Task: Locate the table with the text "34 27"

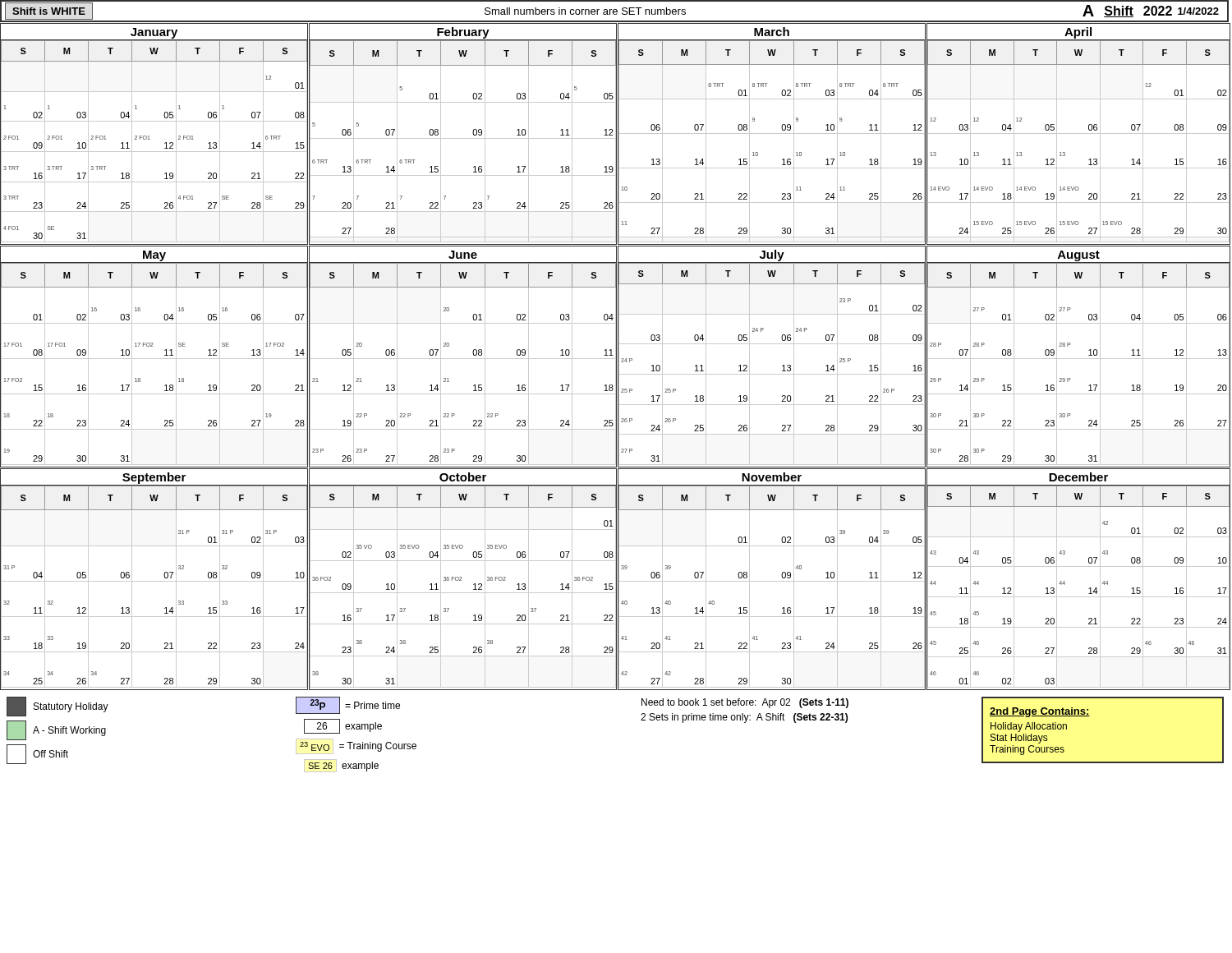Action: (154, 579)
